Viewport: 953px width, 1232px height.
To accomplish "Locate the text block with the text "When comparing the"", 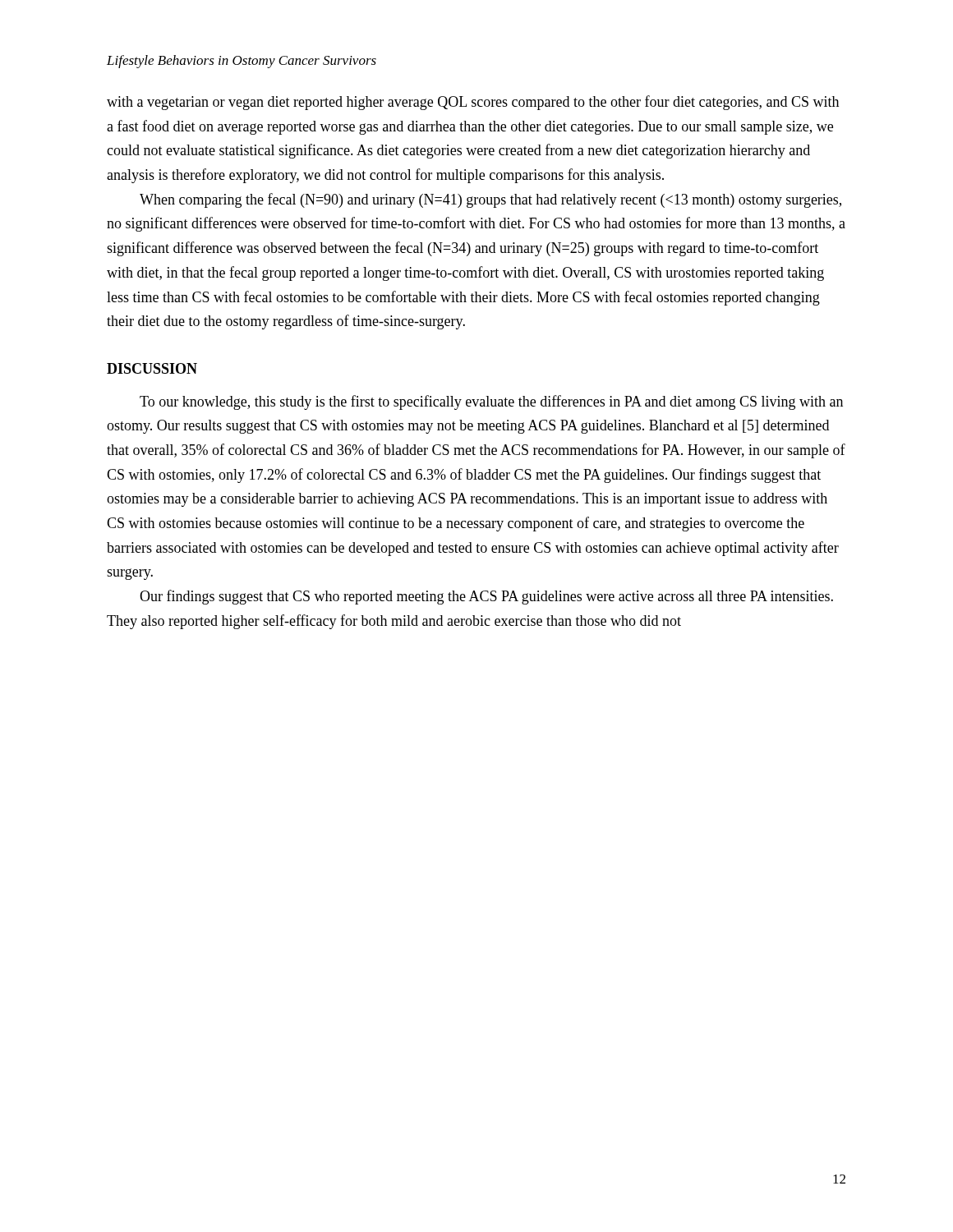I will (476, 260).
